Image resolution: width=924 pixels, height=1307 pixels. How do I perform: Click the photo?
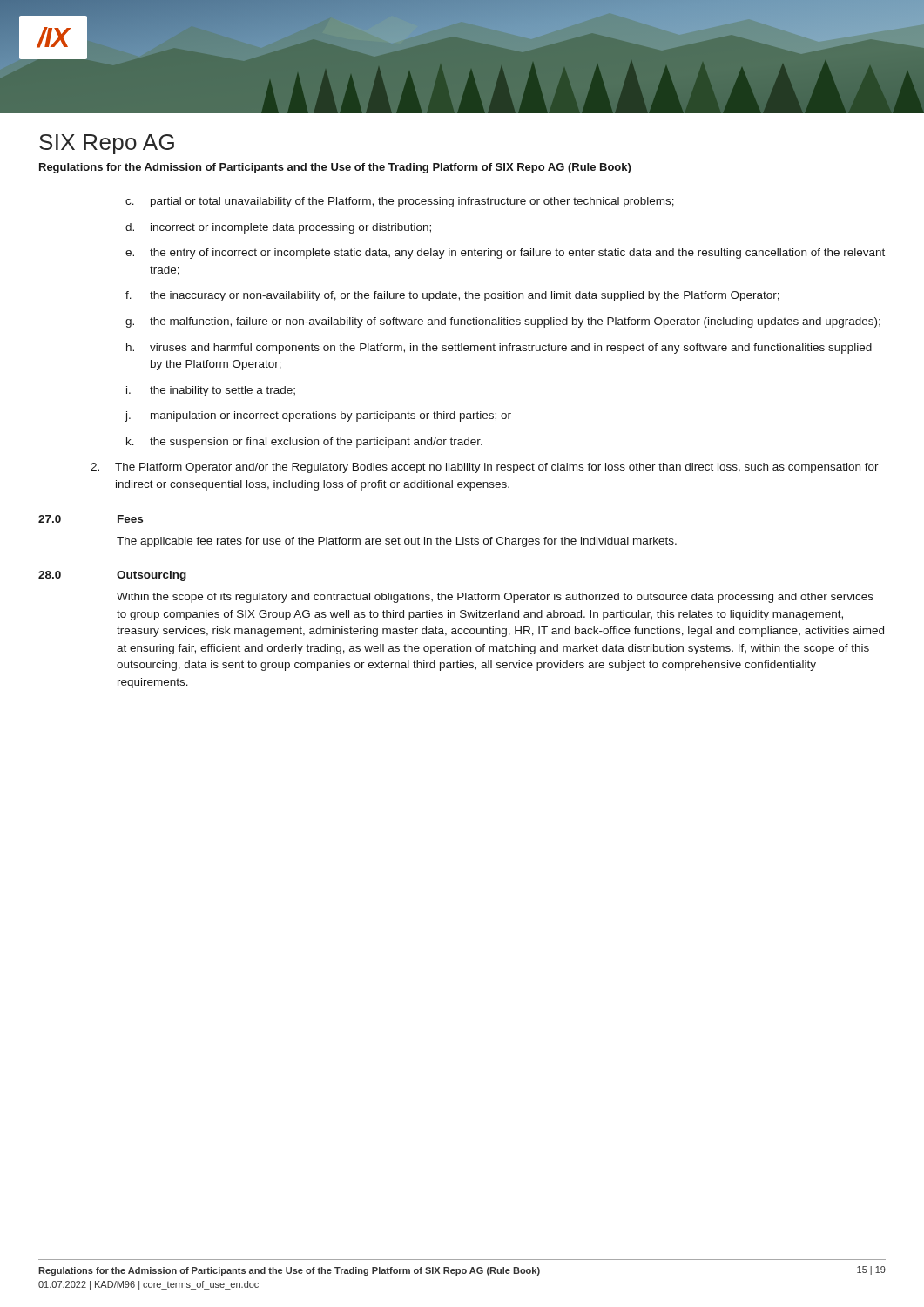[x=462, y=57]
